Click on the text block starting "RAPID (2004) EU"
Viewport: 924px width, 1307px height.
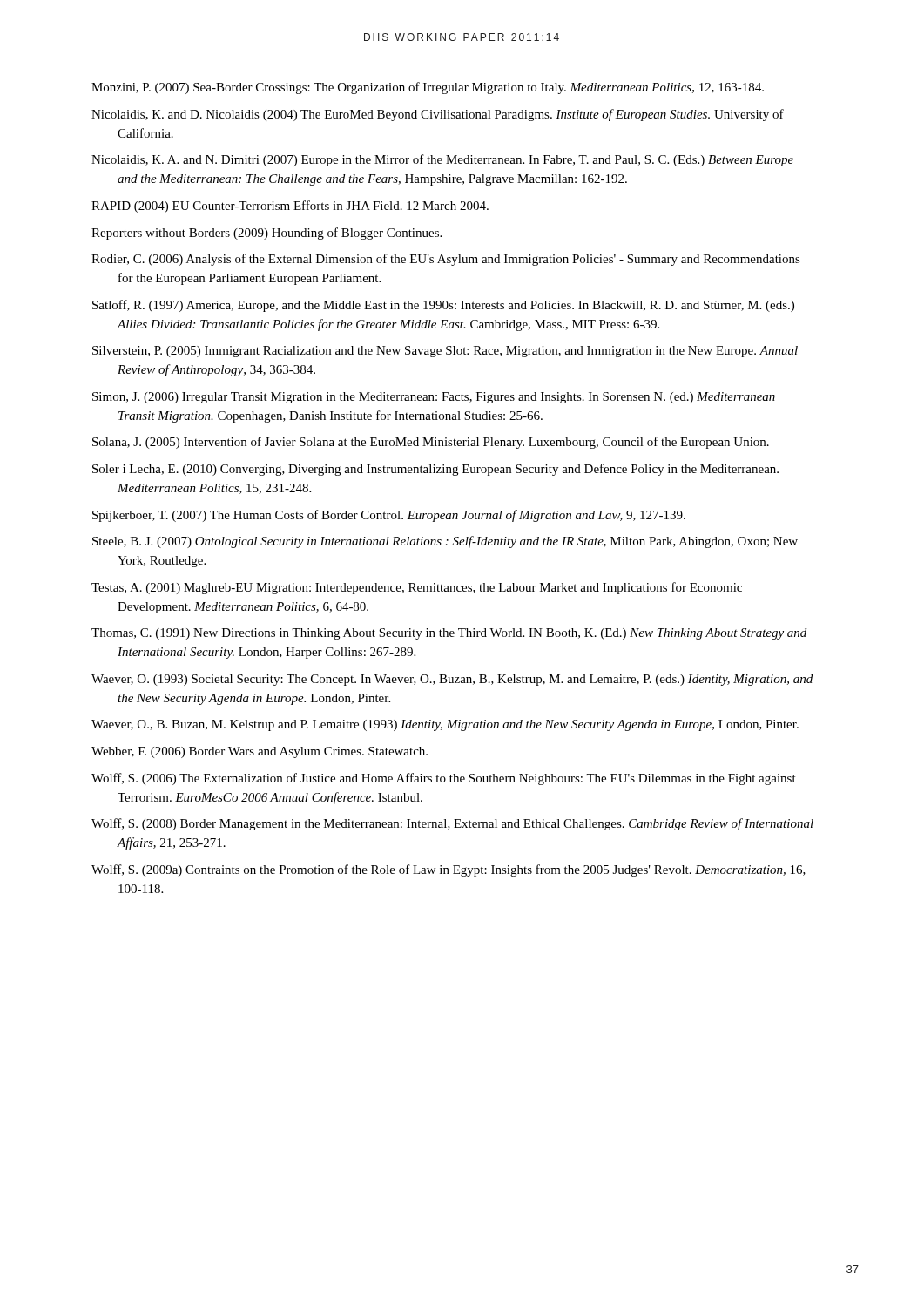pos(290,205)
